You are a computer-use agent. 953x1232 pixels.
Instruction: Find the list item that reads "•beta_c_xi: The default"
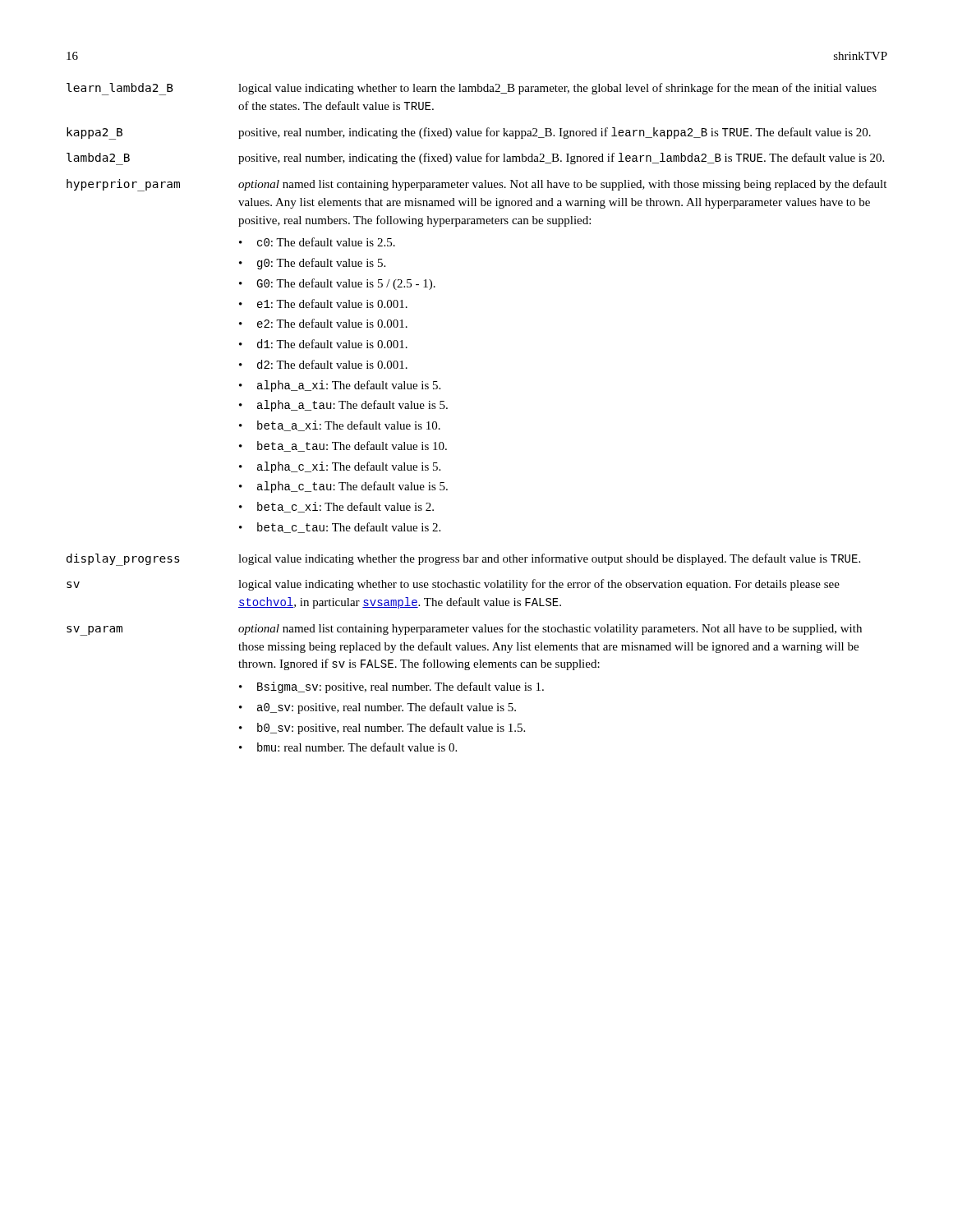click(336, 507)
